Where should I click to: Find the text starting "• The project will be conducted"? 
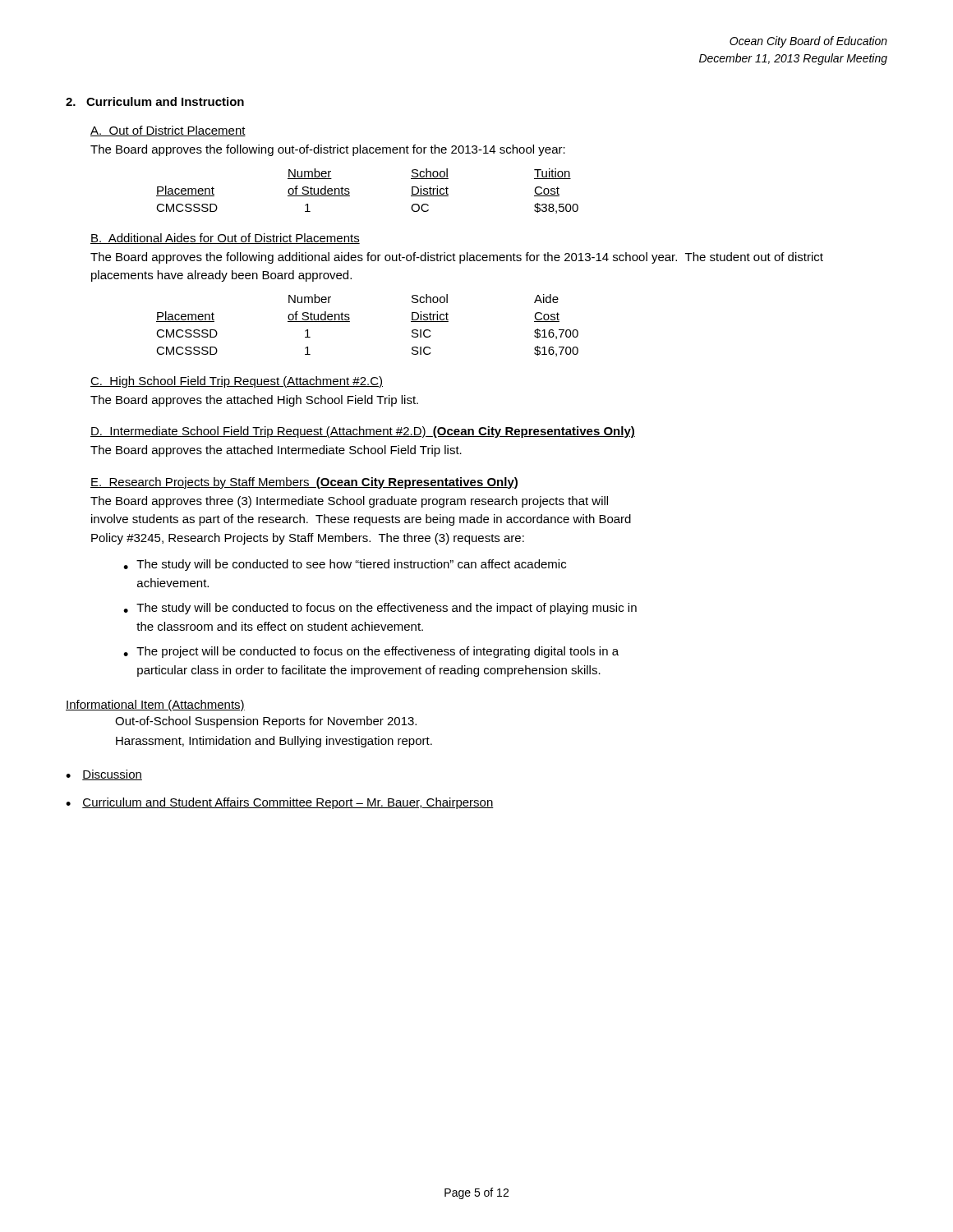click(x=505, y=661)
